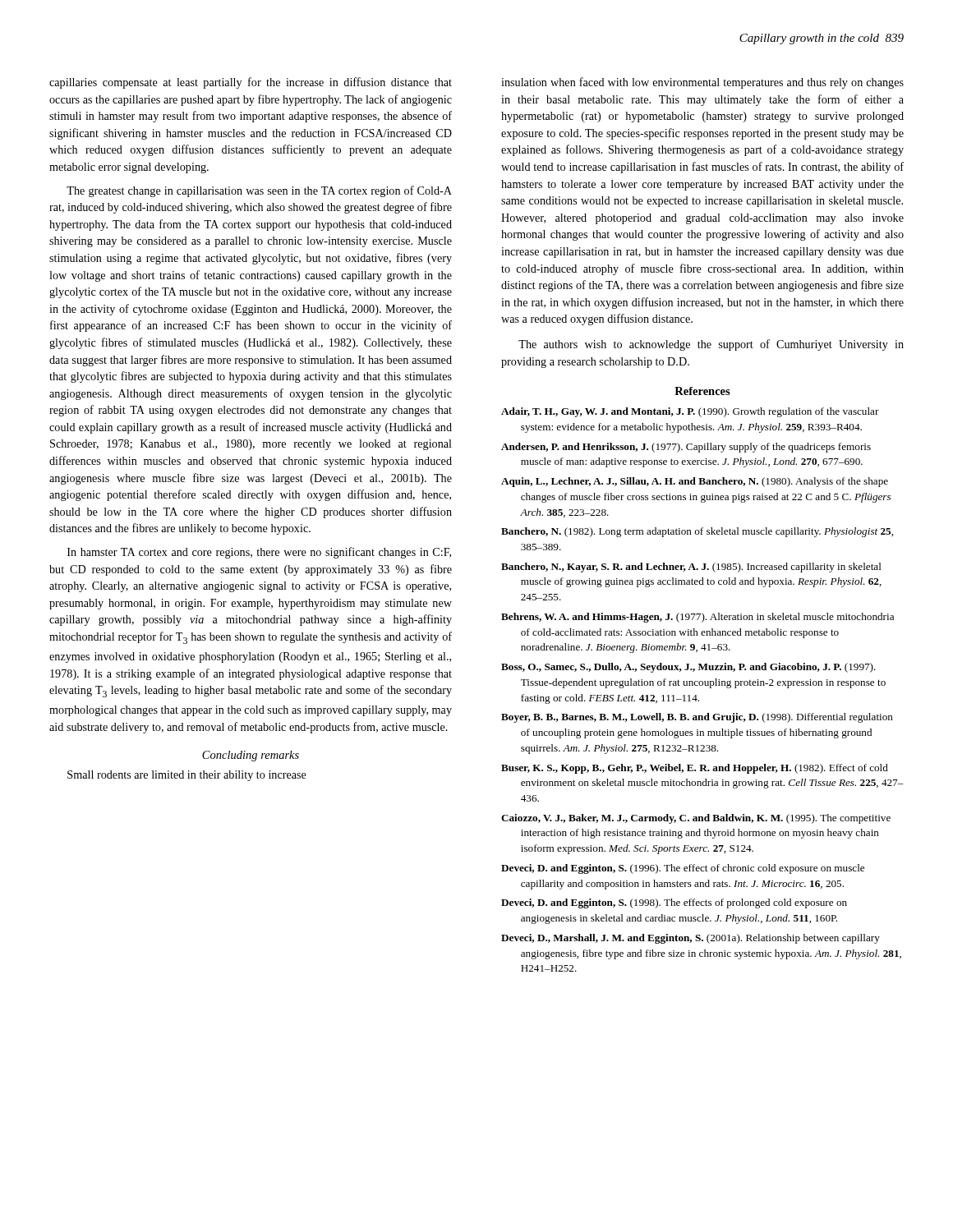Locate the section header containing "Concluding remarks"
The image size is (953, 1232).
[x=251, y=755]
